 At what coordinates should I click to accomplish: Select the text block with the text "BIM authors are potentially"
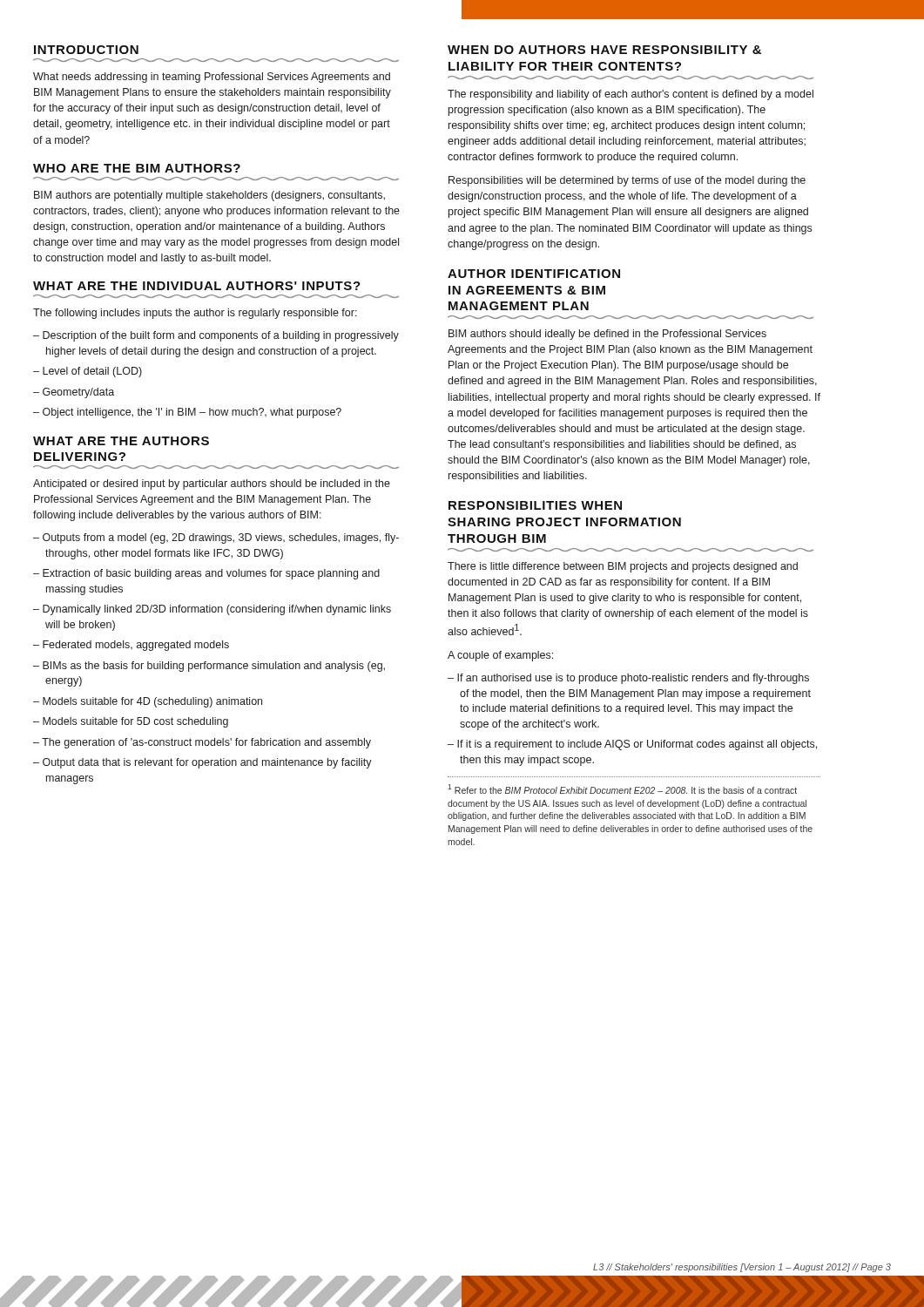[x=217, y=227]
